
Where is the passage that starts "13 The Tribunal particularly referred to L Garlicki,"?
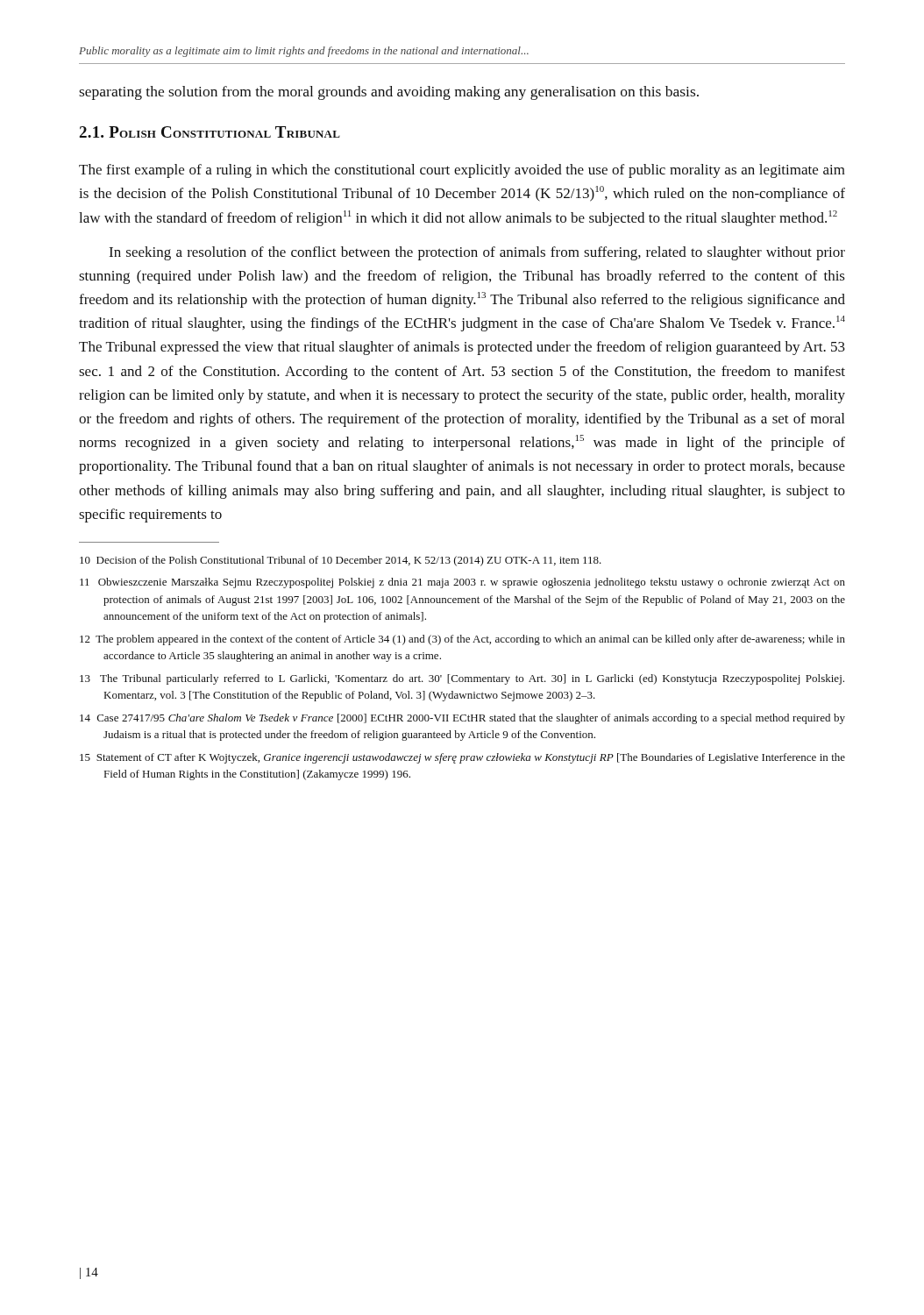462,687
